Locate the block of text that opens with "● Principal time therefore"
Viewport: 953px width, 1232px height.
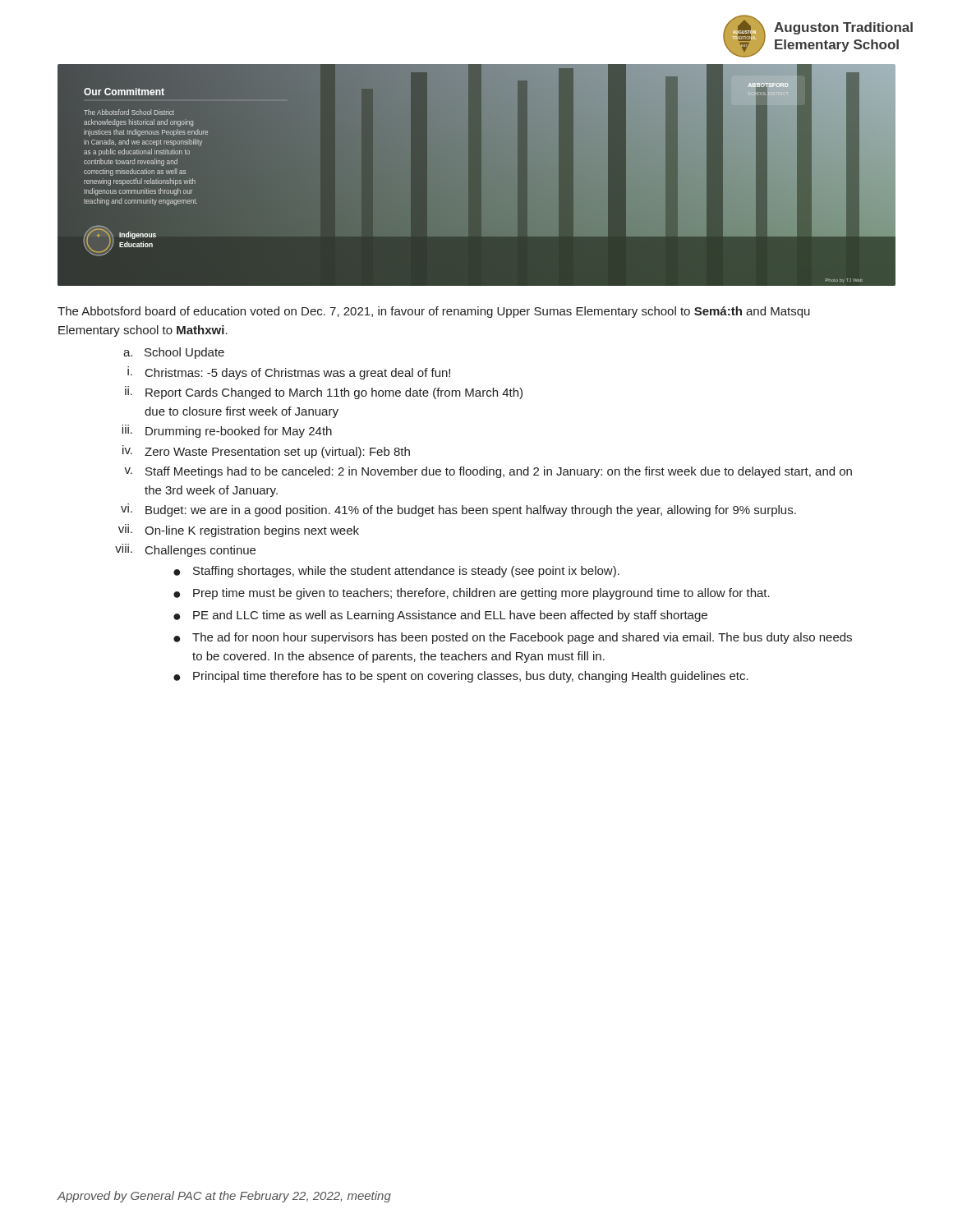tap(516, 677)
